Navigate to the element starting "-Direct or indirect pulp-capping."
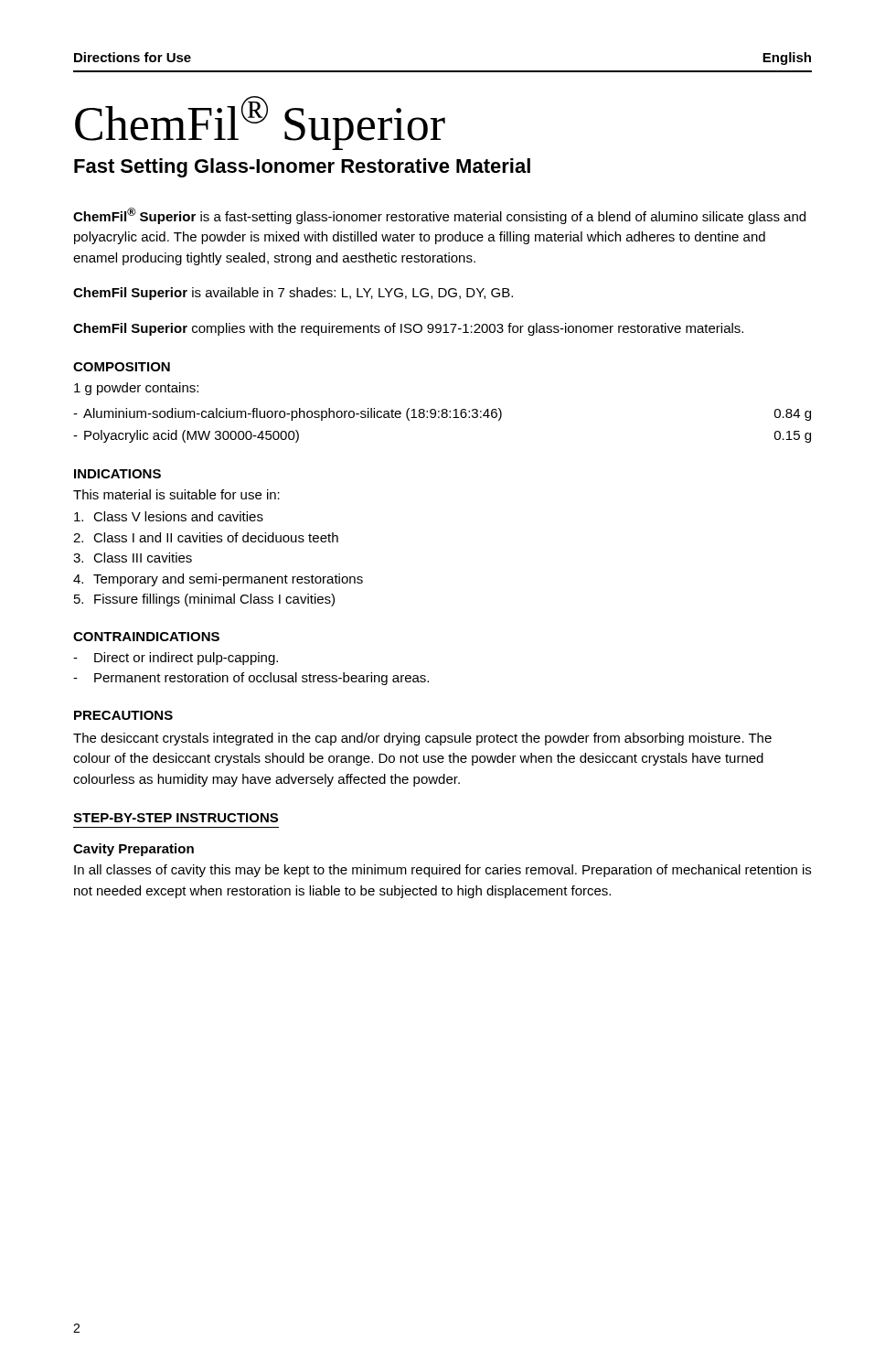Screen dimensions: 1372x885 click(x=176, y=658)
